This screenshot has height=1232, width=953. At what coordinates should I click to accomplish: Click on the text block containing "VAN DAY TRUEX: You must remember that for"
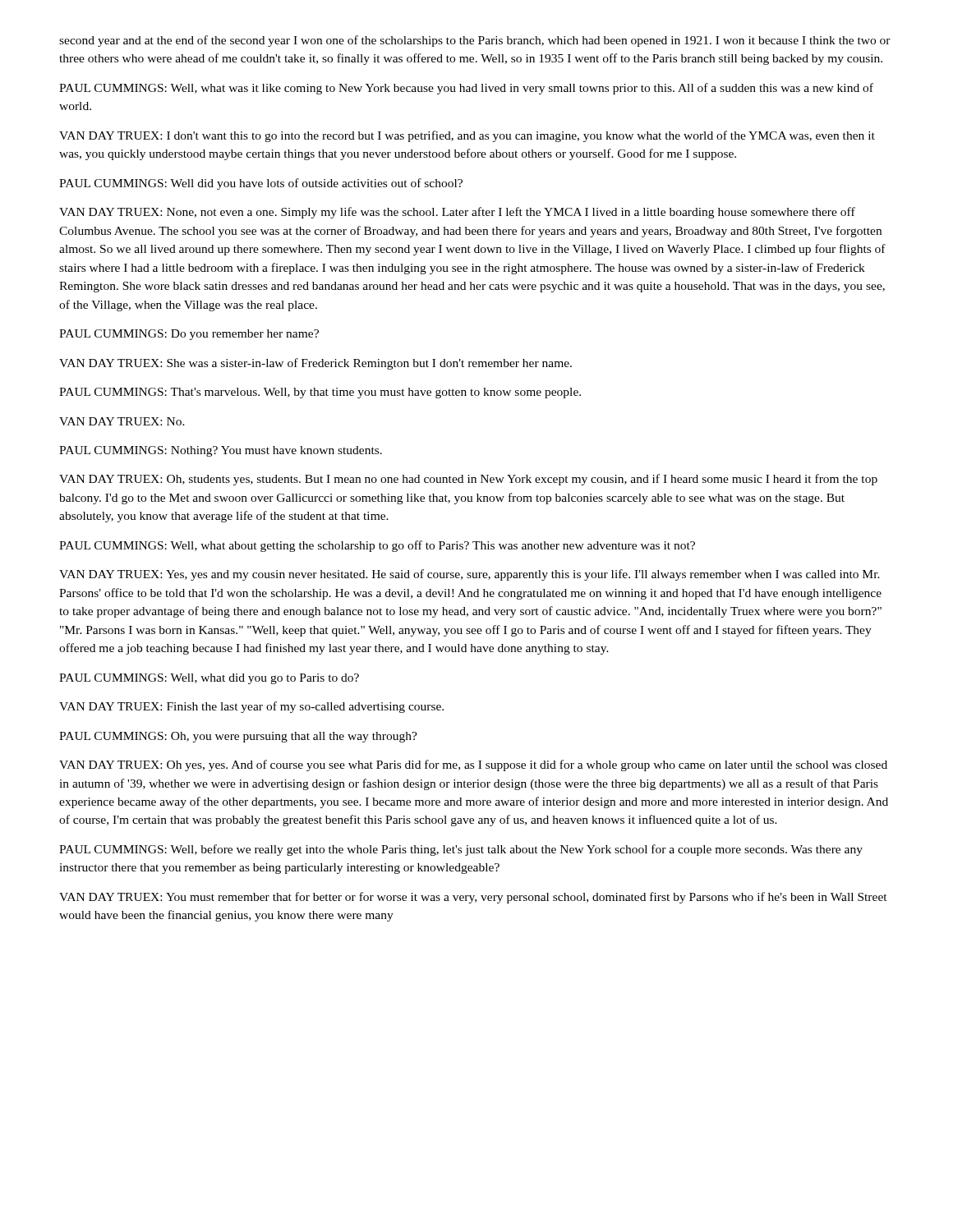473,906
